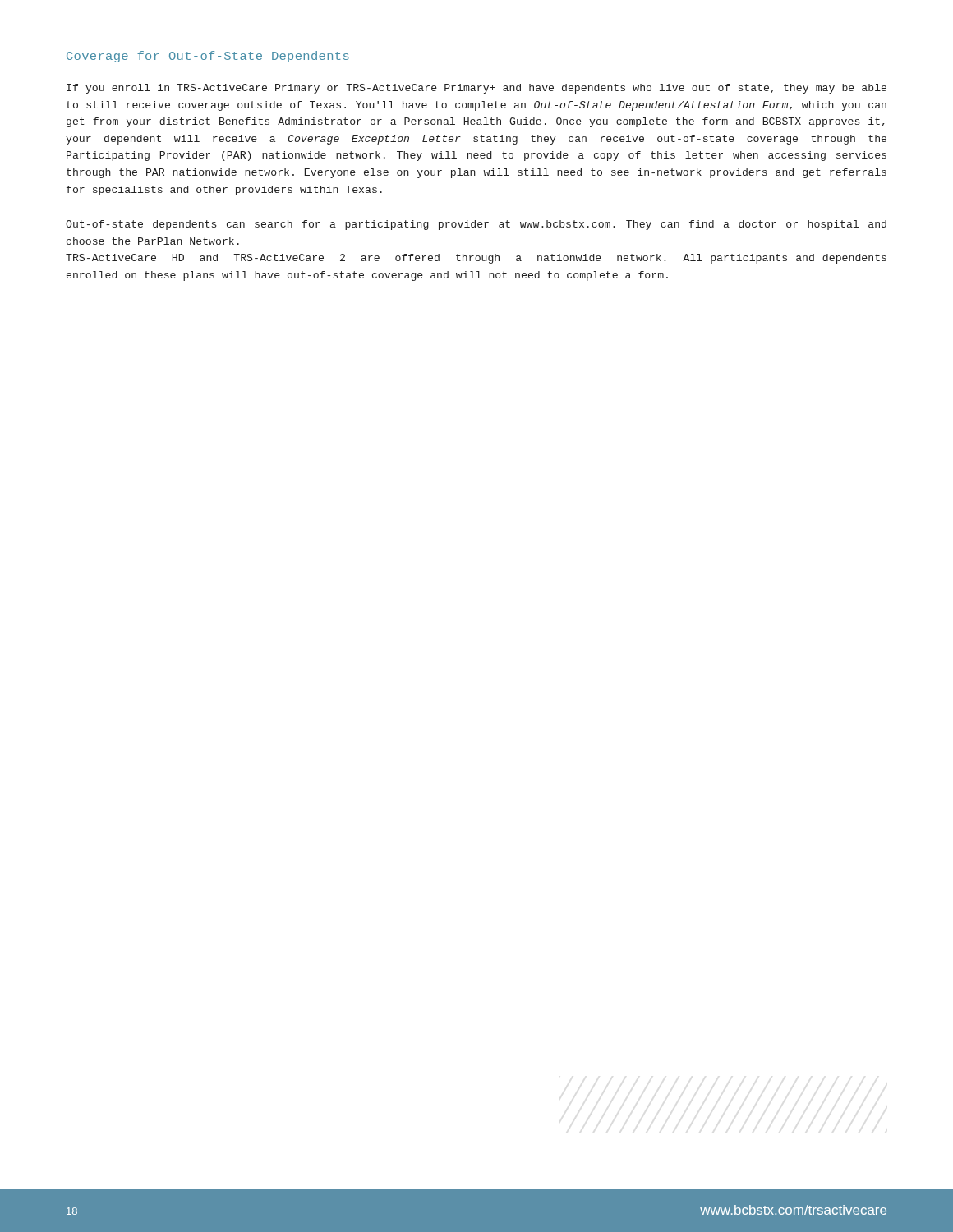This screenshot has height=1232, width=953.
Task: Find the region starting "Coverage for Out-of-State"
Action: tap(208, 57)
